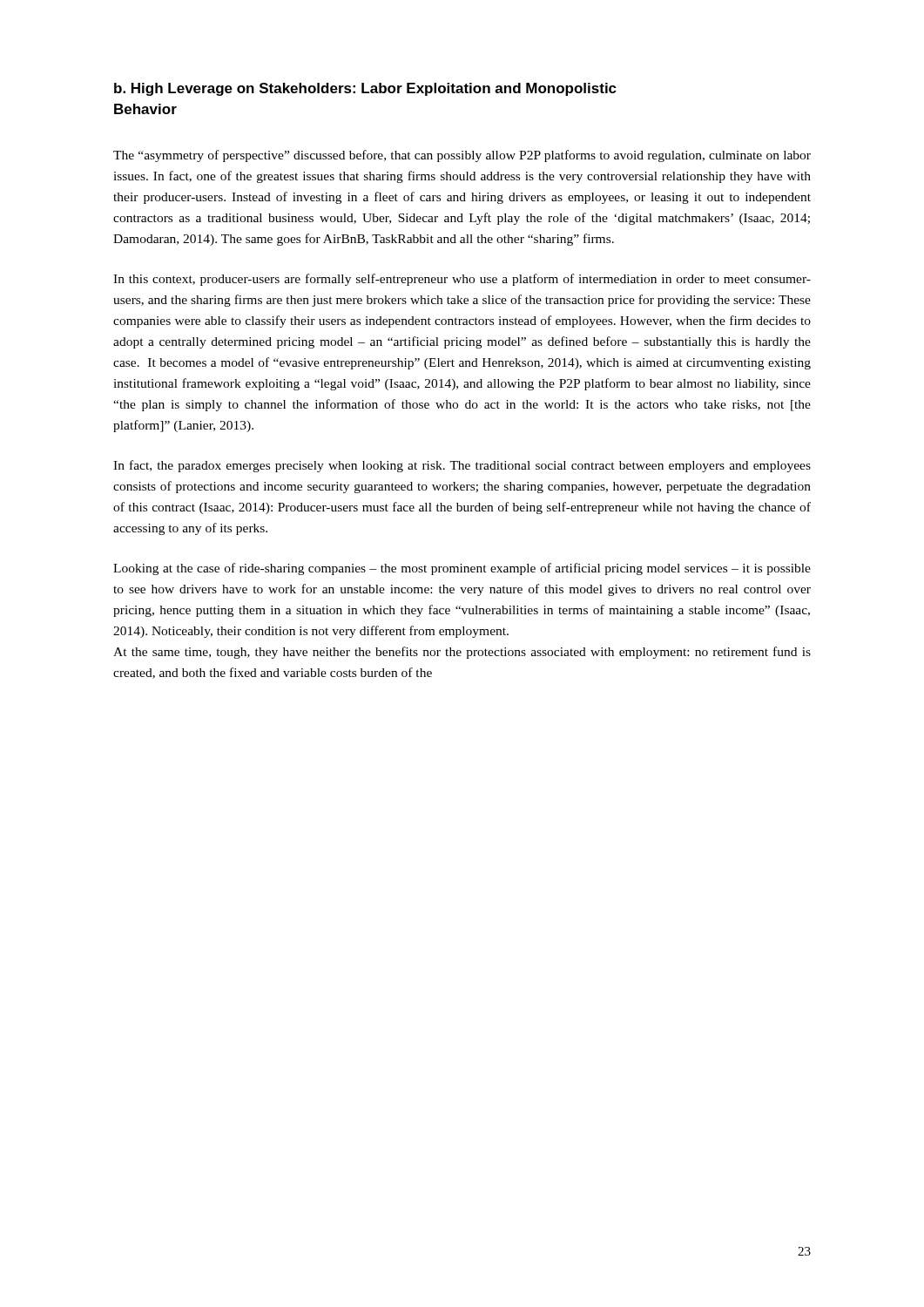This screenshot has width=924, height=1307.
Task: Find the text starting "In this context, producer-users are formally"
Action: (x=462, y=351)
